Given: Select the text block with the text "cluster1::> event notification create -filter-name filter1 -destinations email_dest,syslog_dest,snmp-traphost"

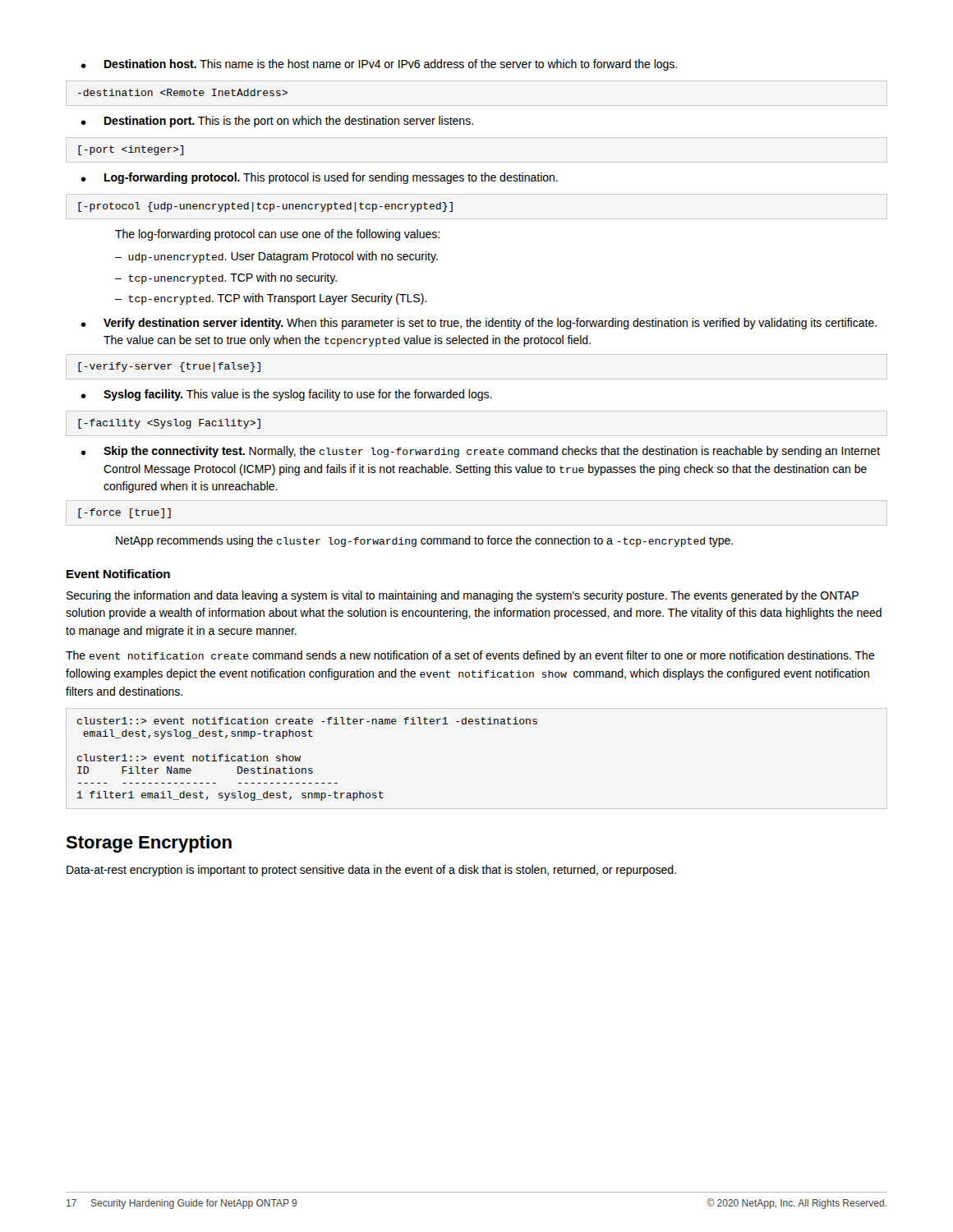Looking at the screenshot, I should 307,721.
